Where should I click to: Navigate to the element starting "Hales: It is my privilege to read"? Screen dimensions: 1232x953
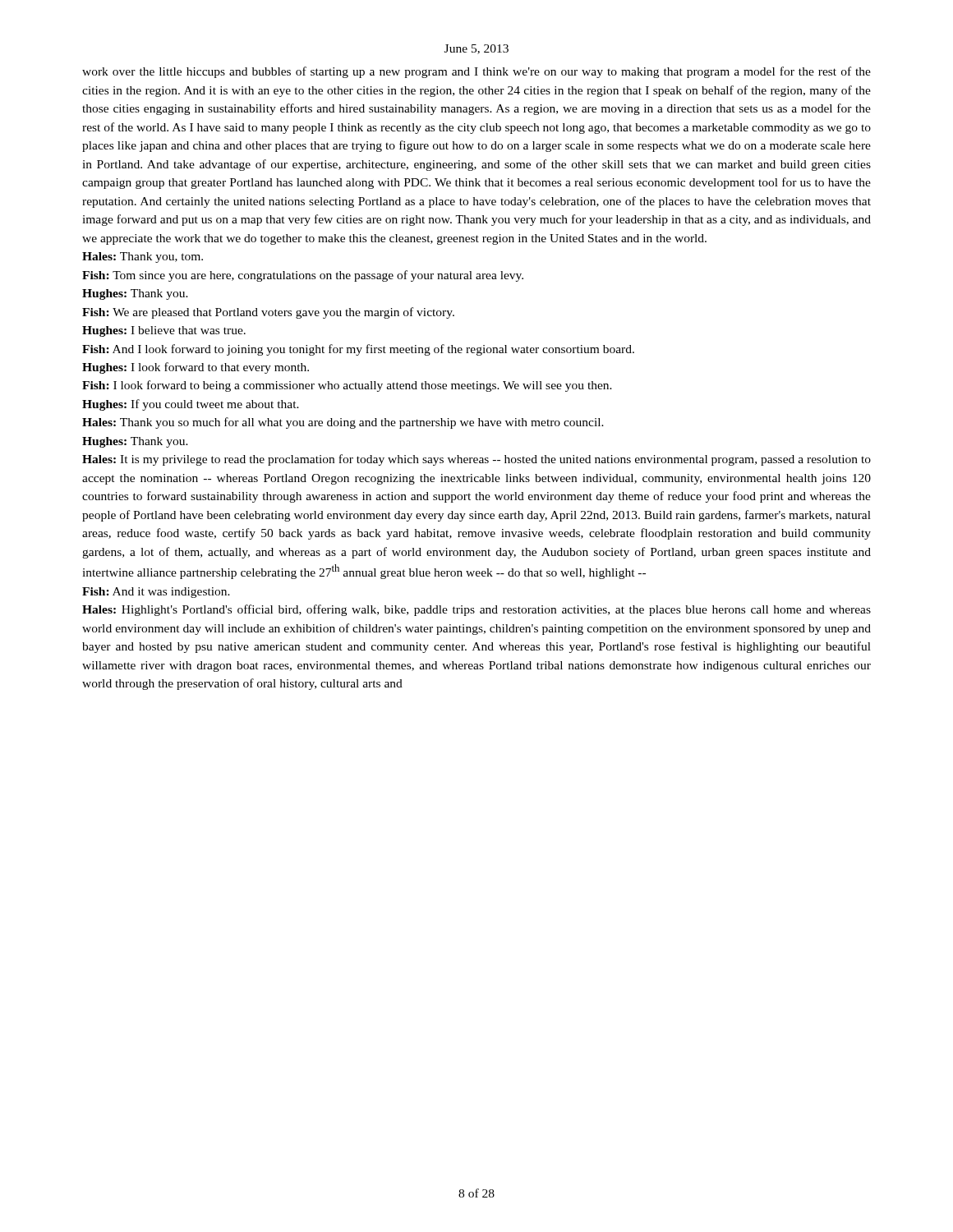pos(476,516)
